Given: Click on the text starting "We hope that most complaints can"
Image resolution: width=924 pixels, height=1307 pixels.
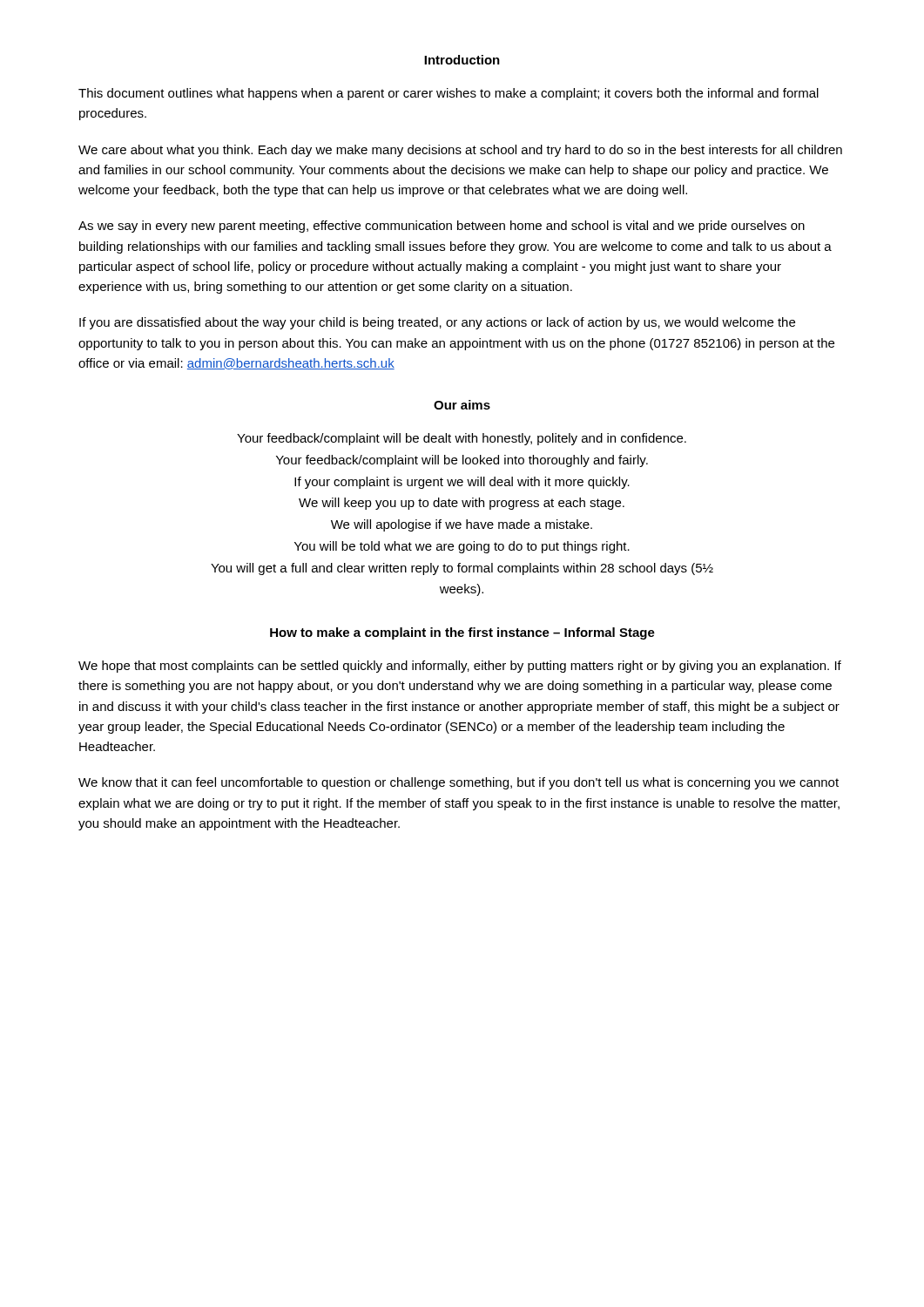Looking at the screenshot, I should point(460,706).
